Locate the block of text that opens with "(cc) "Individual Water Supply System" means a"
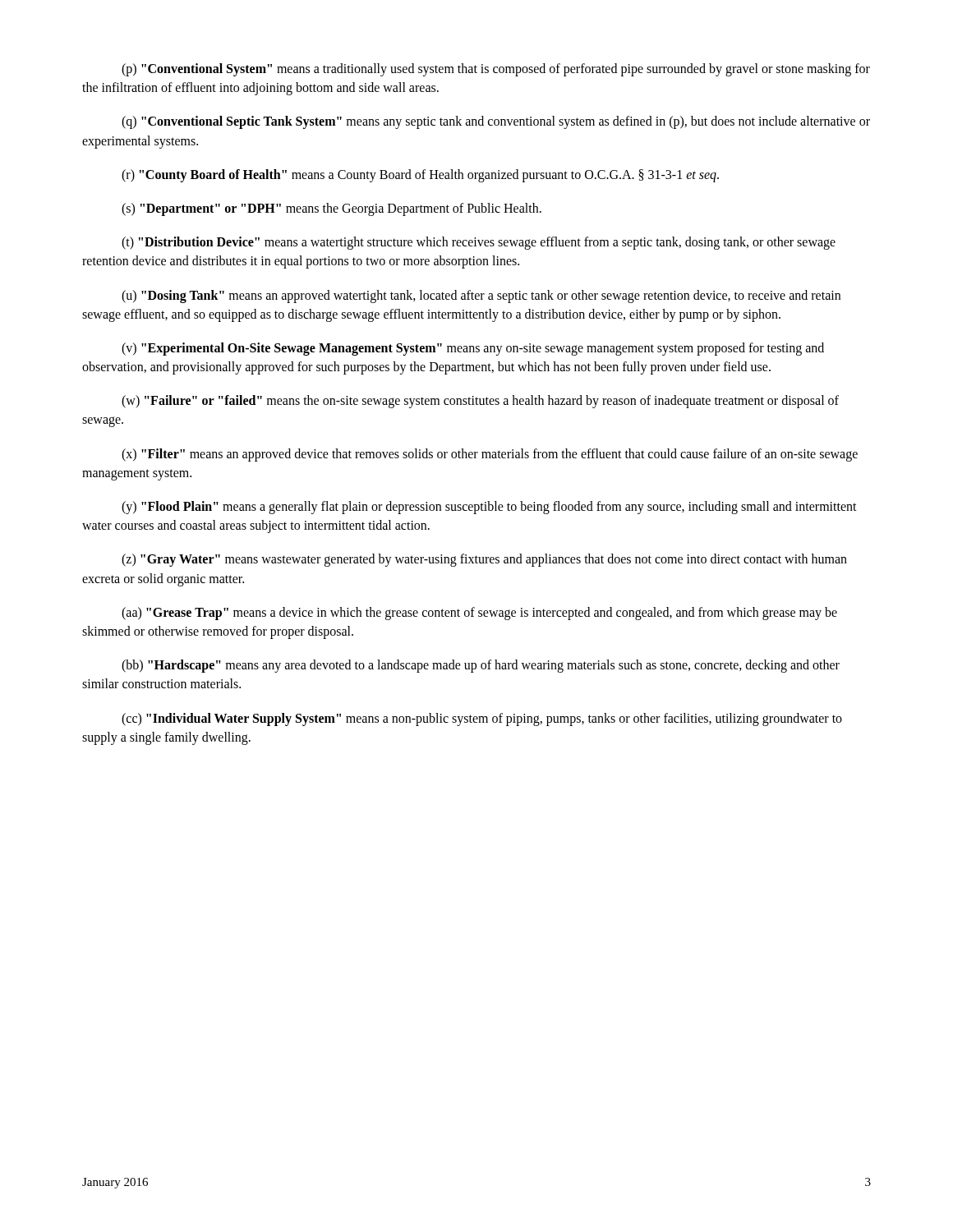The width and height of the screenshot is (953, 1232). click(462, 727)
